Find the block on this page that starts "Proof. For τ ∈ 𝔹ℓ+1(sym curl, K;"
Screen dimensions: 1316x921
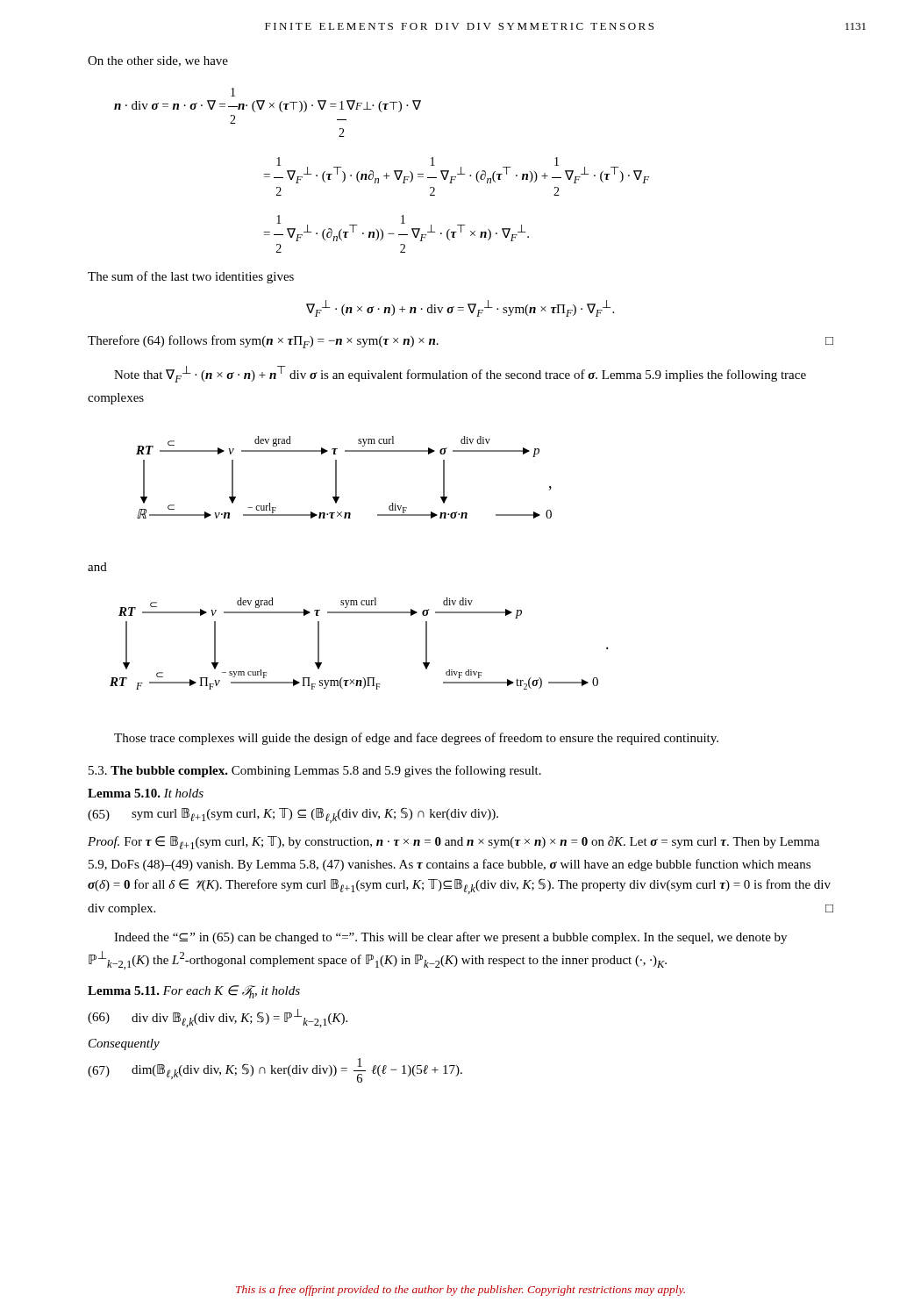coord(460,876)
